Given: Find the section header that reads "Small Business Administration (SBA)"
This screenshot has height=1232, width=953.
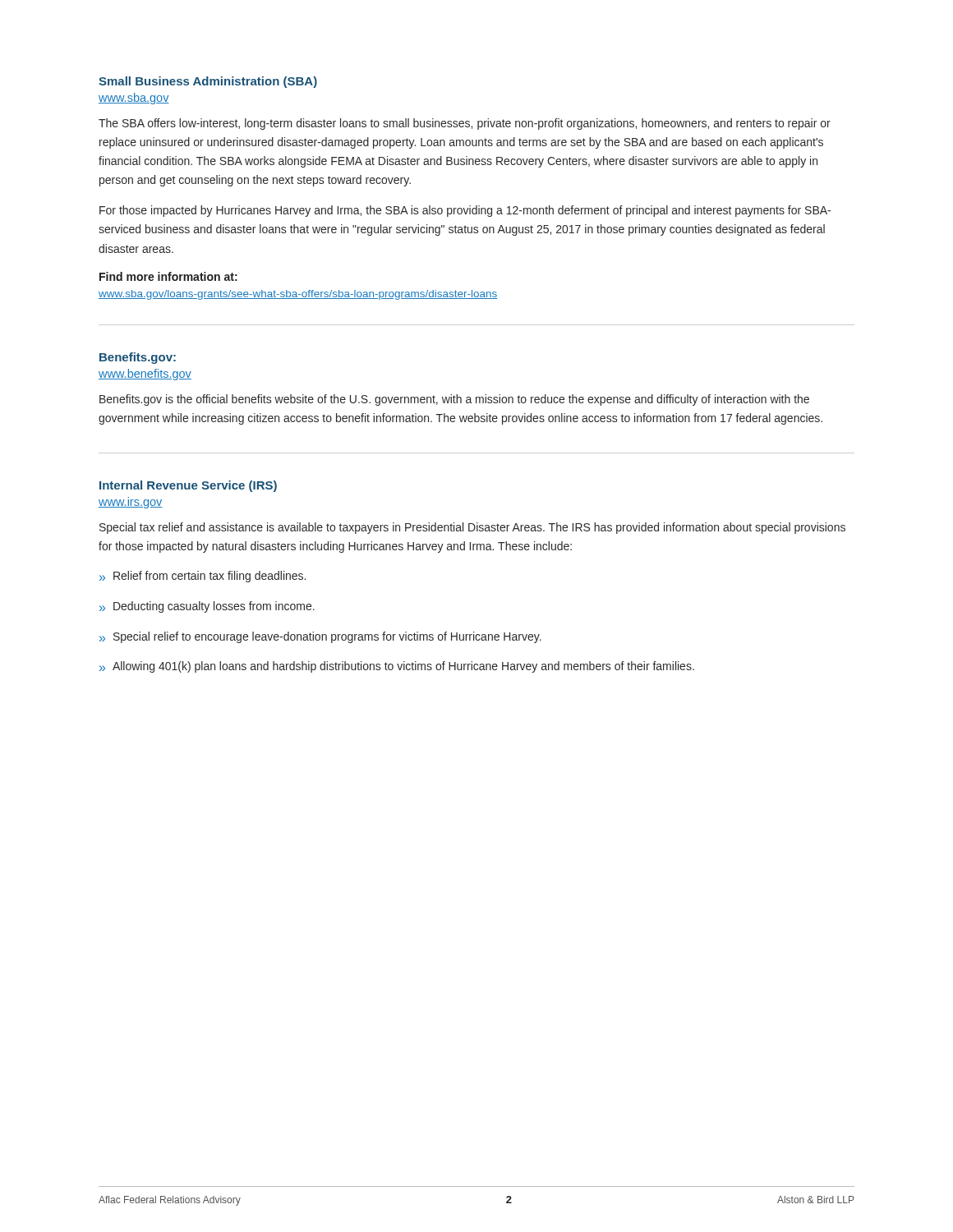Looking at the screenshot, I should coord(208,81).
